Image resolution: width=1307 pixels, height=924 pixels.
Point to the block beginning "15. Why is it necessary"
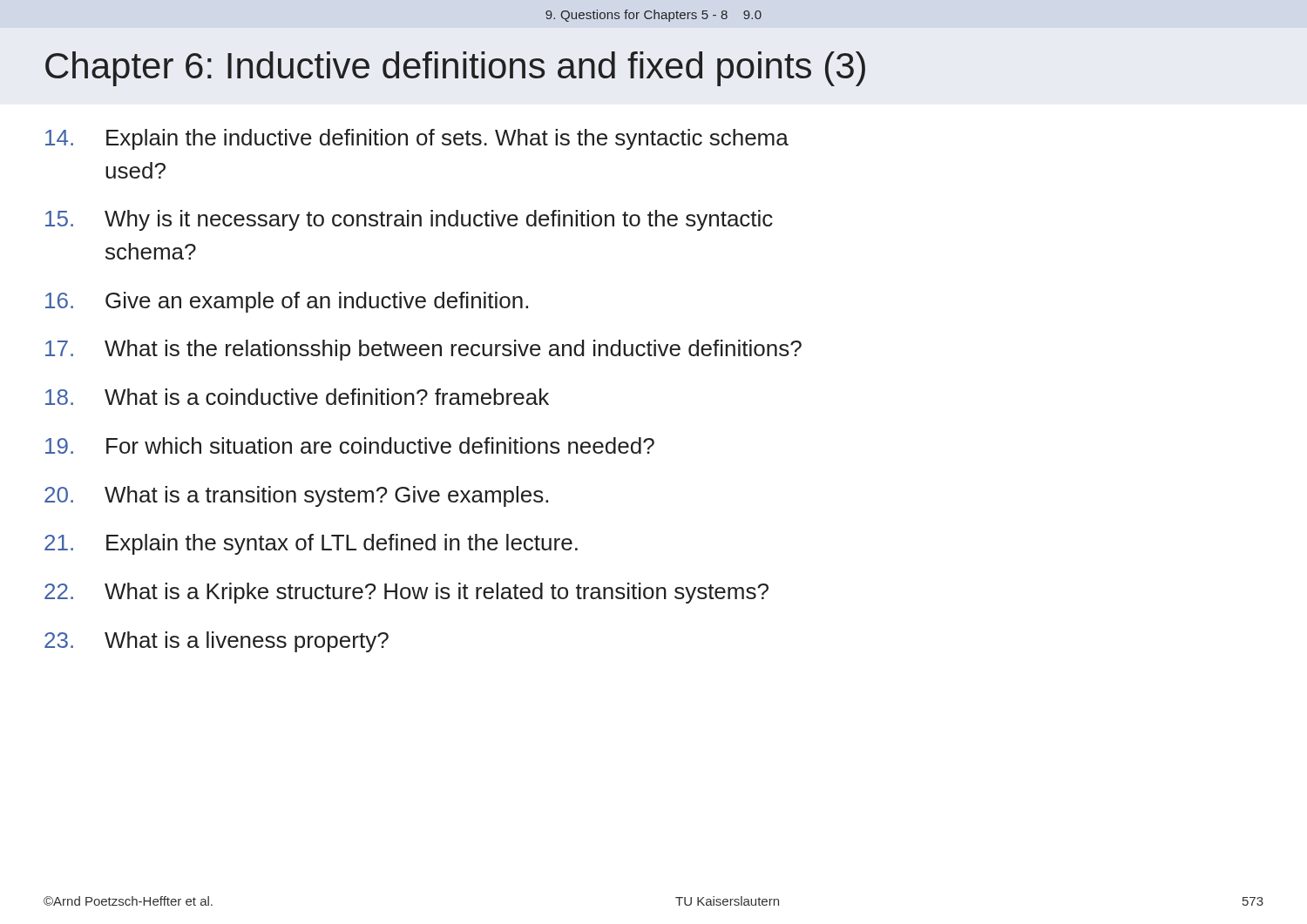[x=408, y=236]
